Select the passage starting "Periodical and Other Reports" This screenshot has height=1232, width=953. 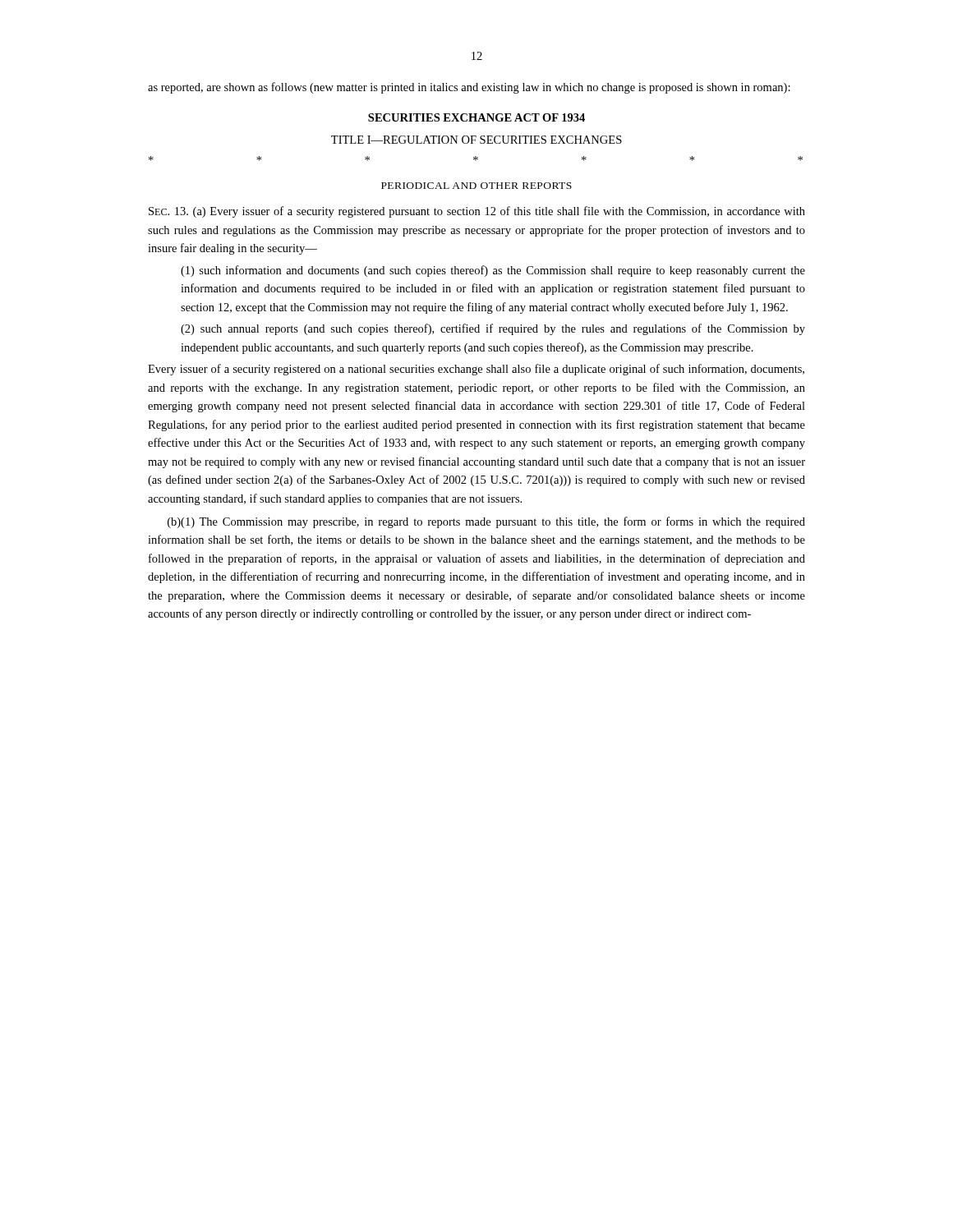tap(476, 186)
